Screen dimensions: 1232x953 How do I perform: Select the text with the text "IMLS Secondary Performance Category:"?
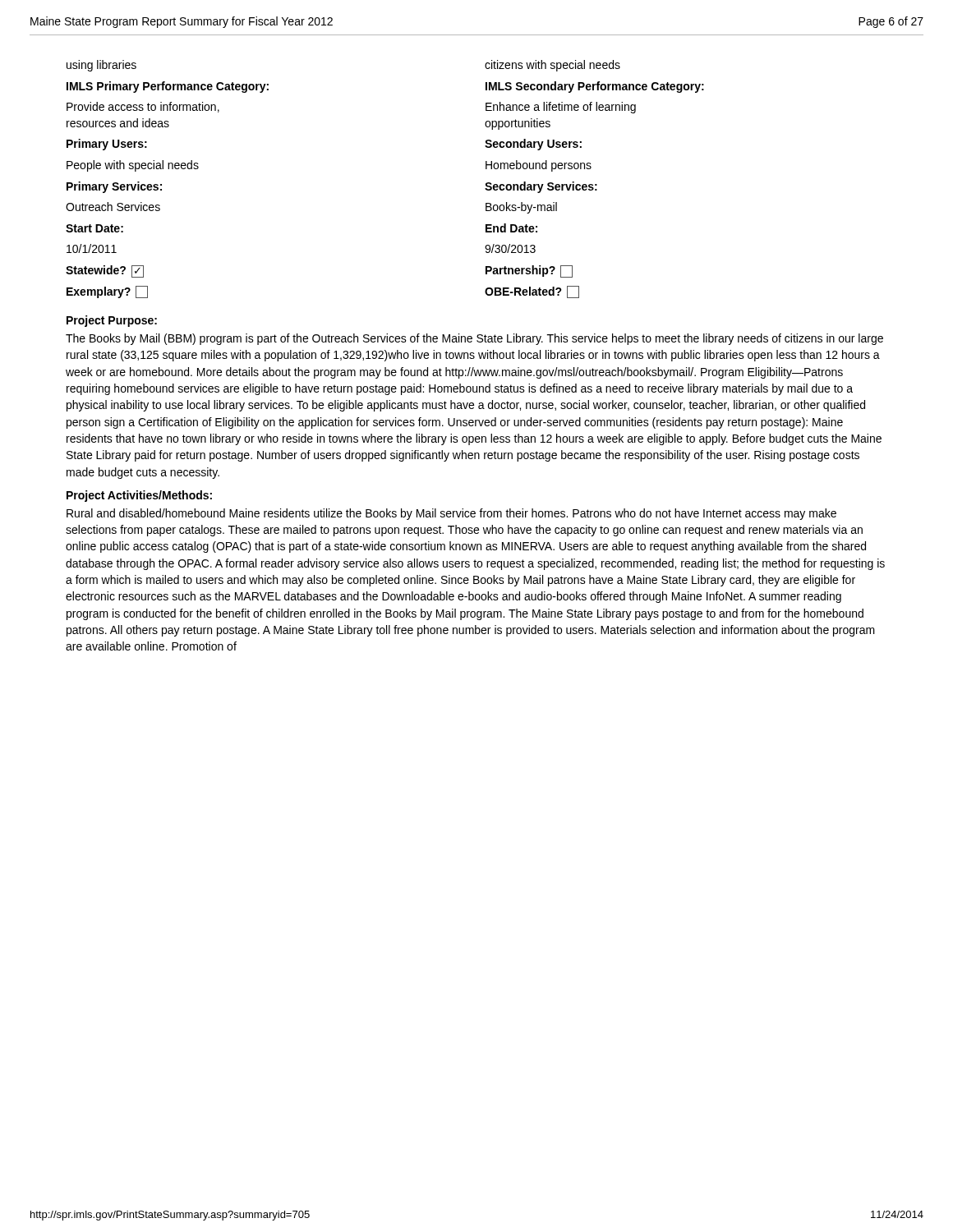(595, 86)
